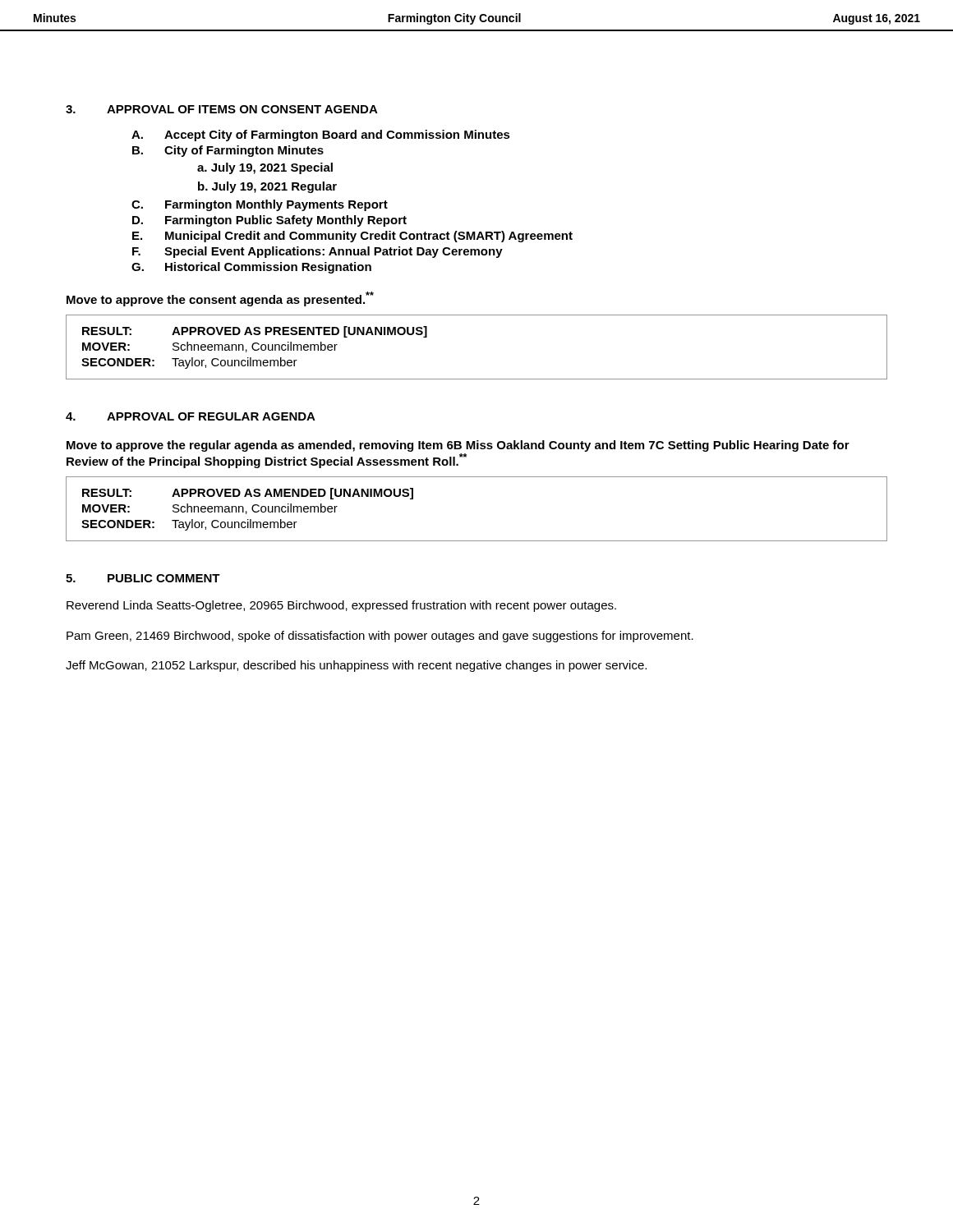Locate the passage starting "Move to approve the consent"
Image resolution: width=953 pixels, height=1232 pixels.
[220, 298]
